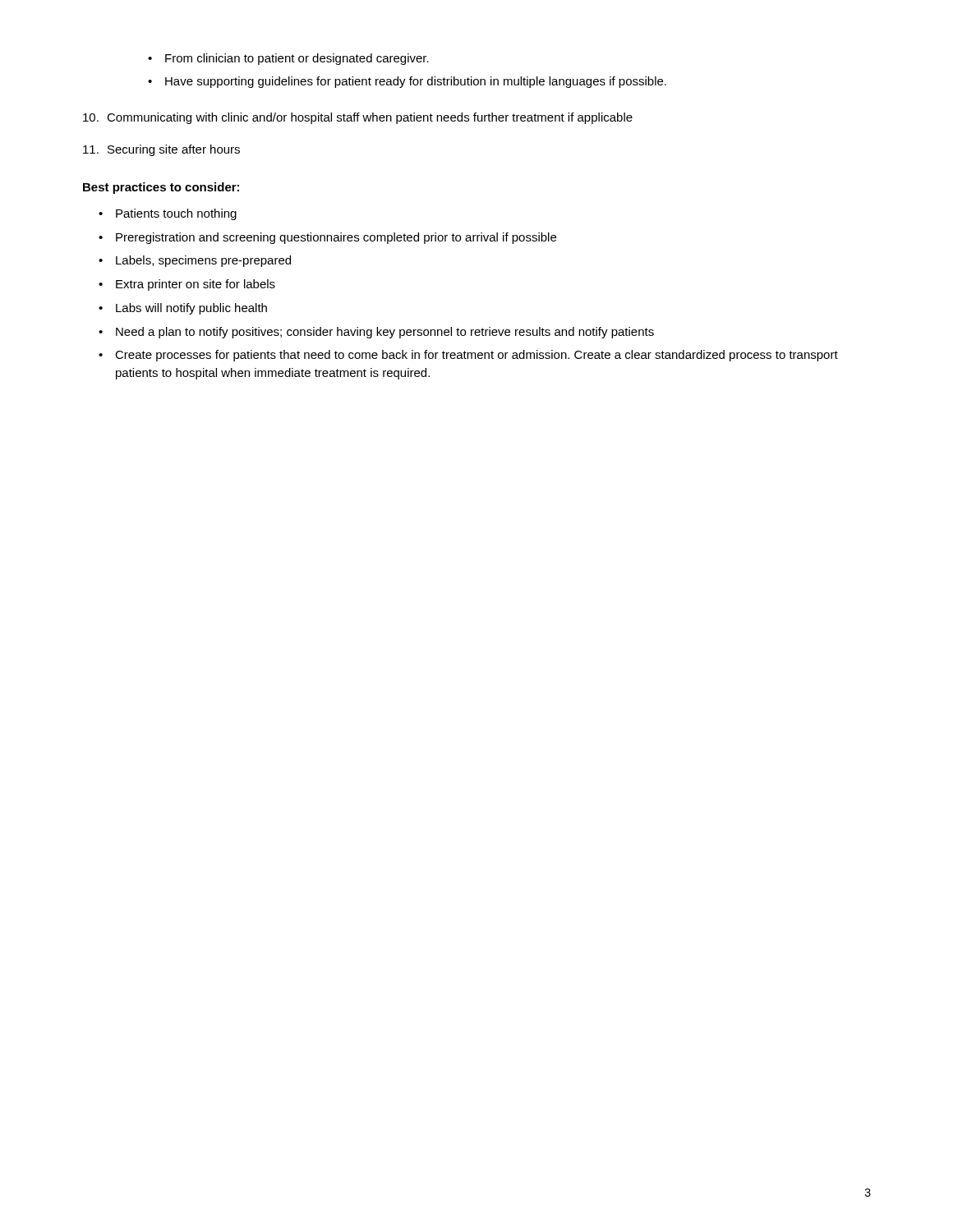Screen dimensions: 1232x953
Task: Click on the passage starting "Labs will notify public"
Action: (x=183, y=309)
